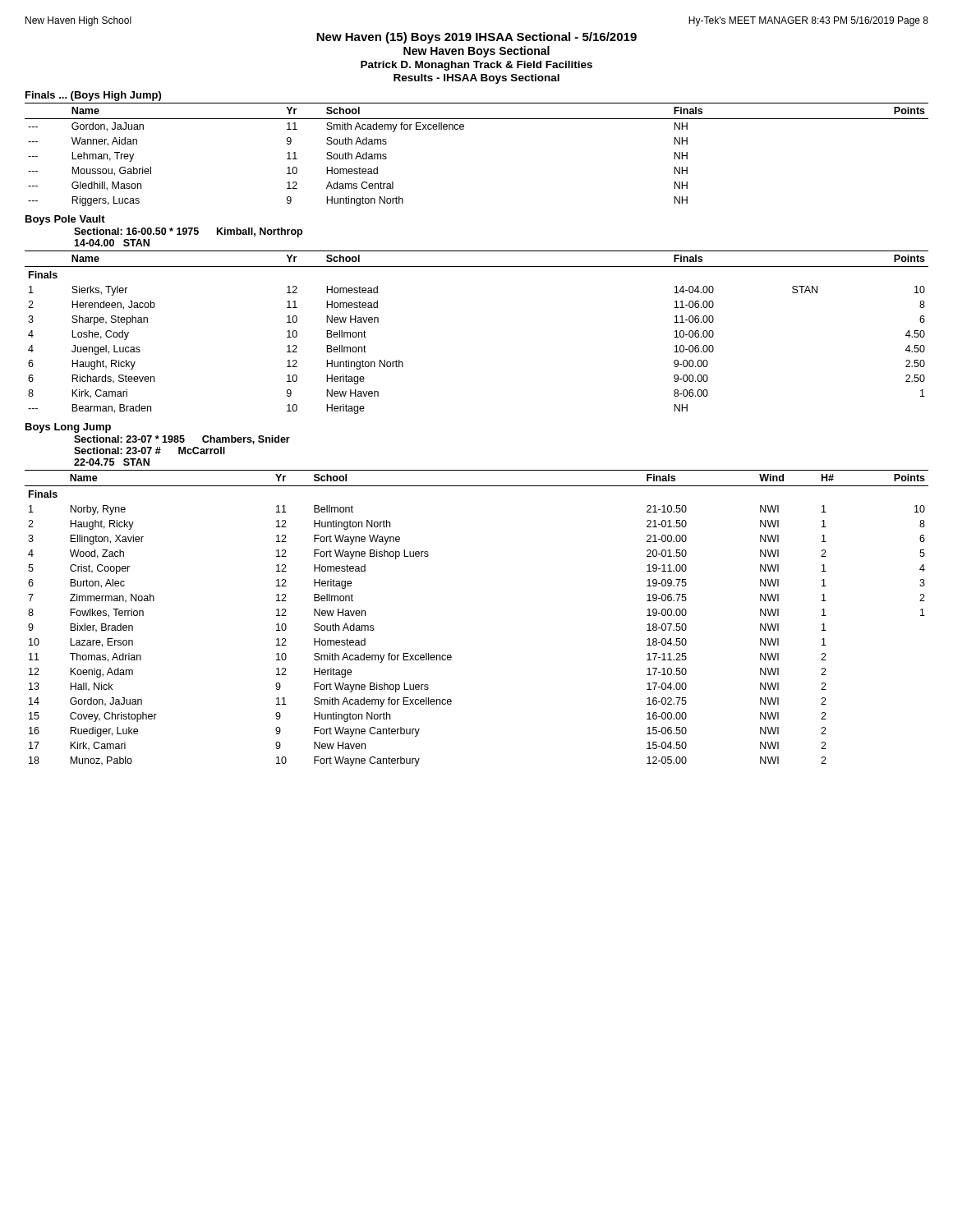Locate the text containing "Sectional: 23-07 # McCarroll"
This screenshot has height=1232, width=953.
click(x=150, y=451)
